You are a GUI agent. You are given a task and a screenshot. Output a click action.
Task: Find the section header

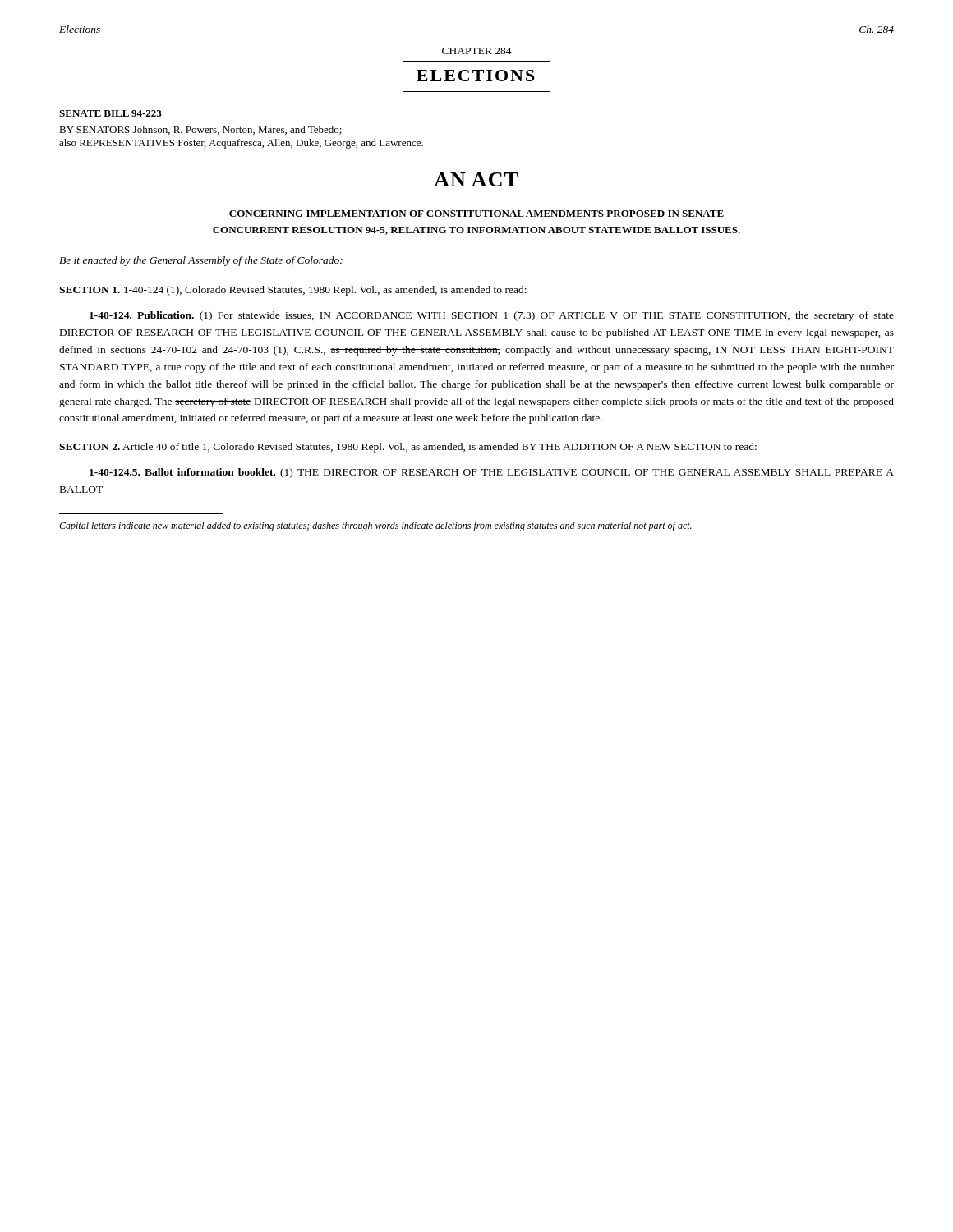(x=476, y=221)
